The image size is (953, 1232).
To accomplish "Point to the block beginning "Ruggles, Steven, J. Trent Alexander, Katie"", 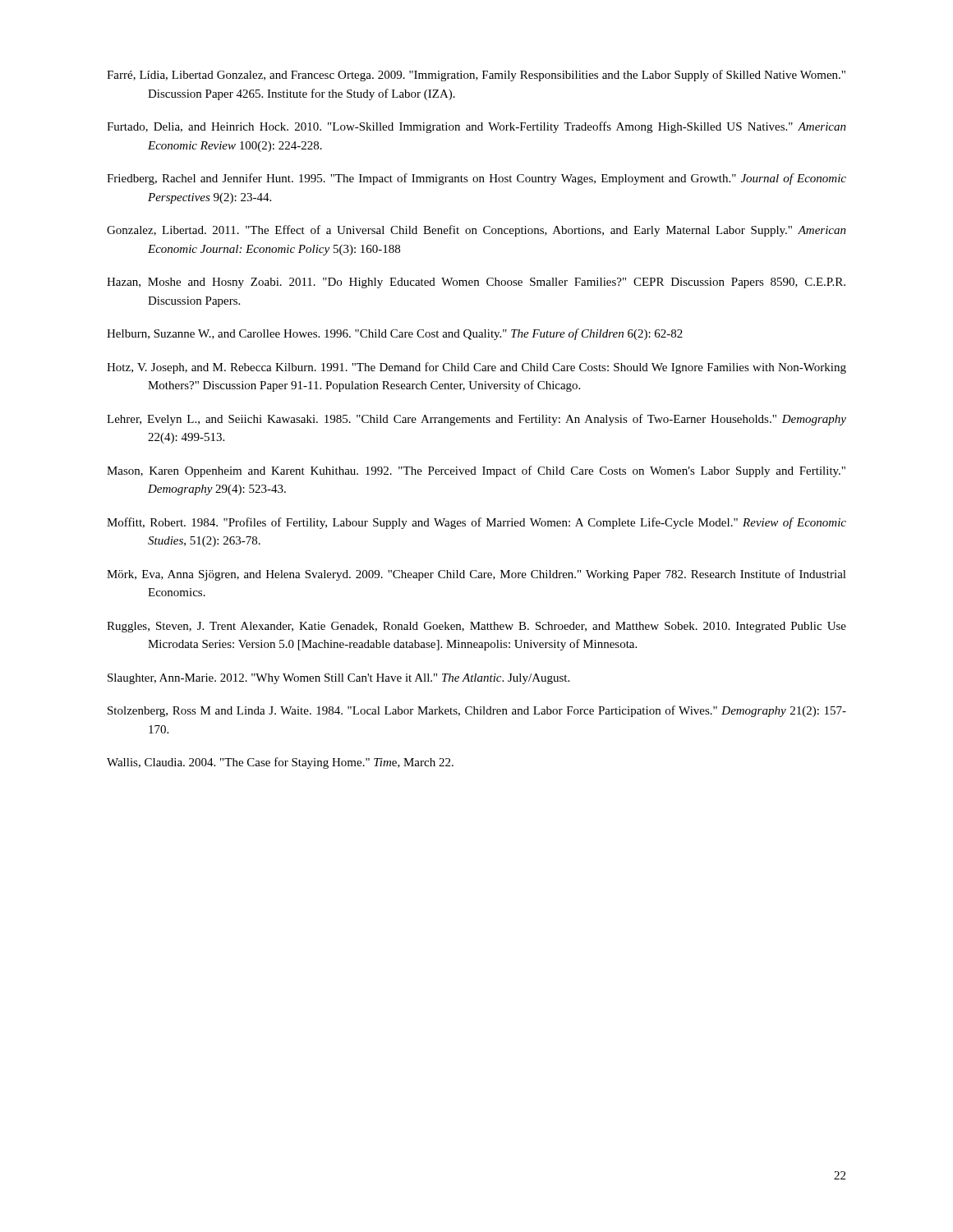I will (476, 635).
